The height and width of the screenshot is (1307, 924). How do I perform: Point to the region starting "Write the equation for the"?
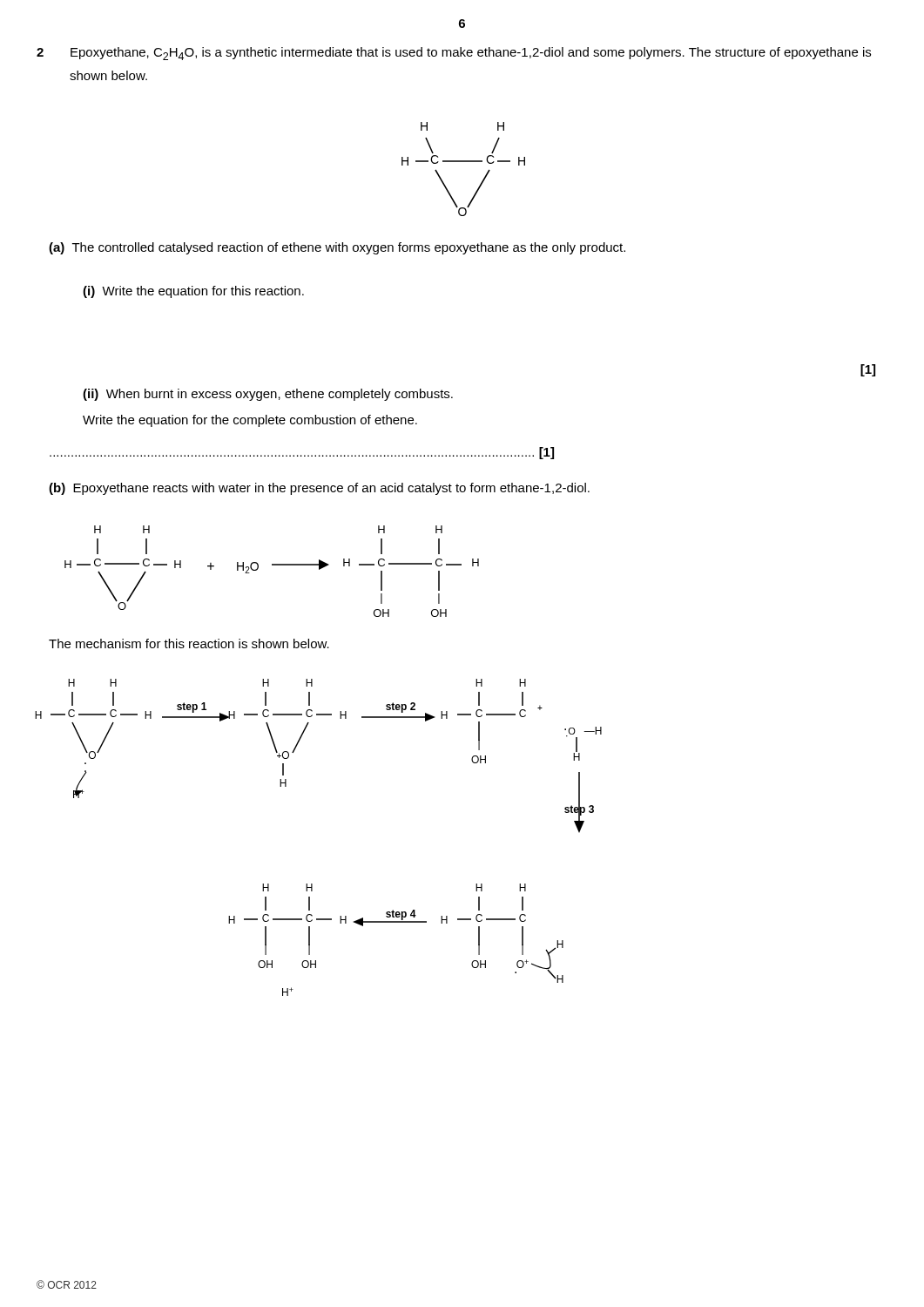pyautogui.click(x=250, y=420)
